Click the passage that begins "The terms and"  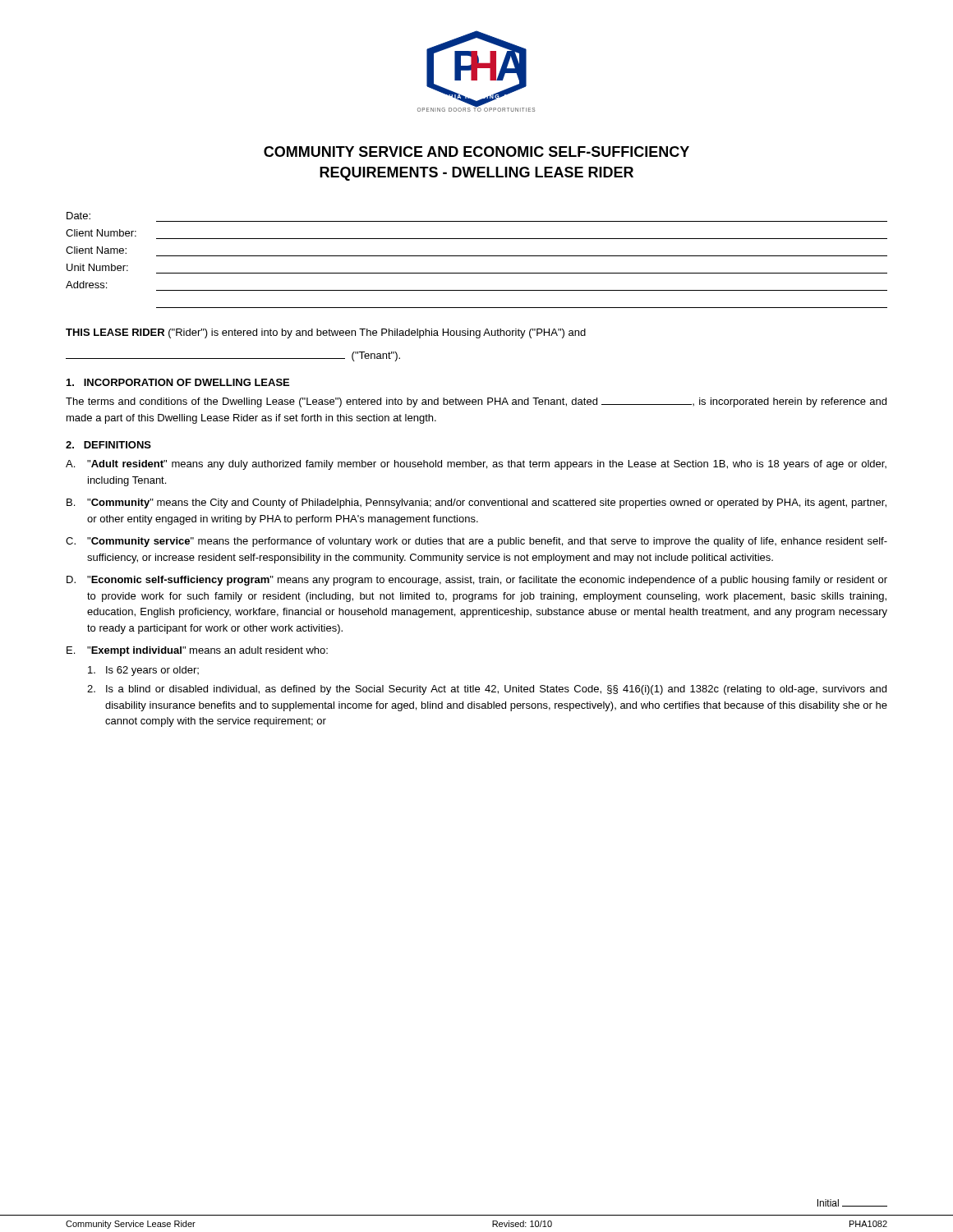pos(476,410)
